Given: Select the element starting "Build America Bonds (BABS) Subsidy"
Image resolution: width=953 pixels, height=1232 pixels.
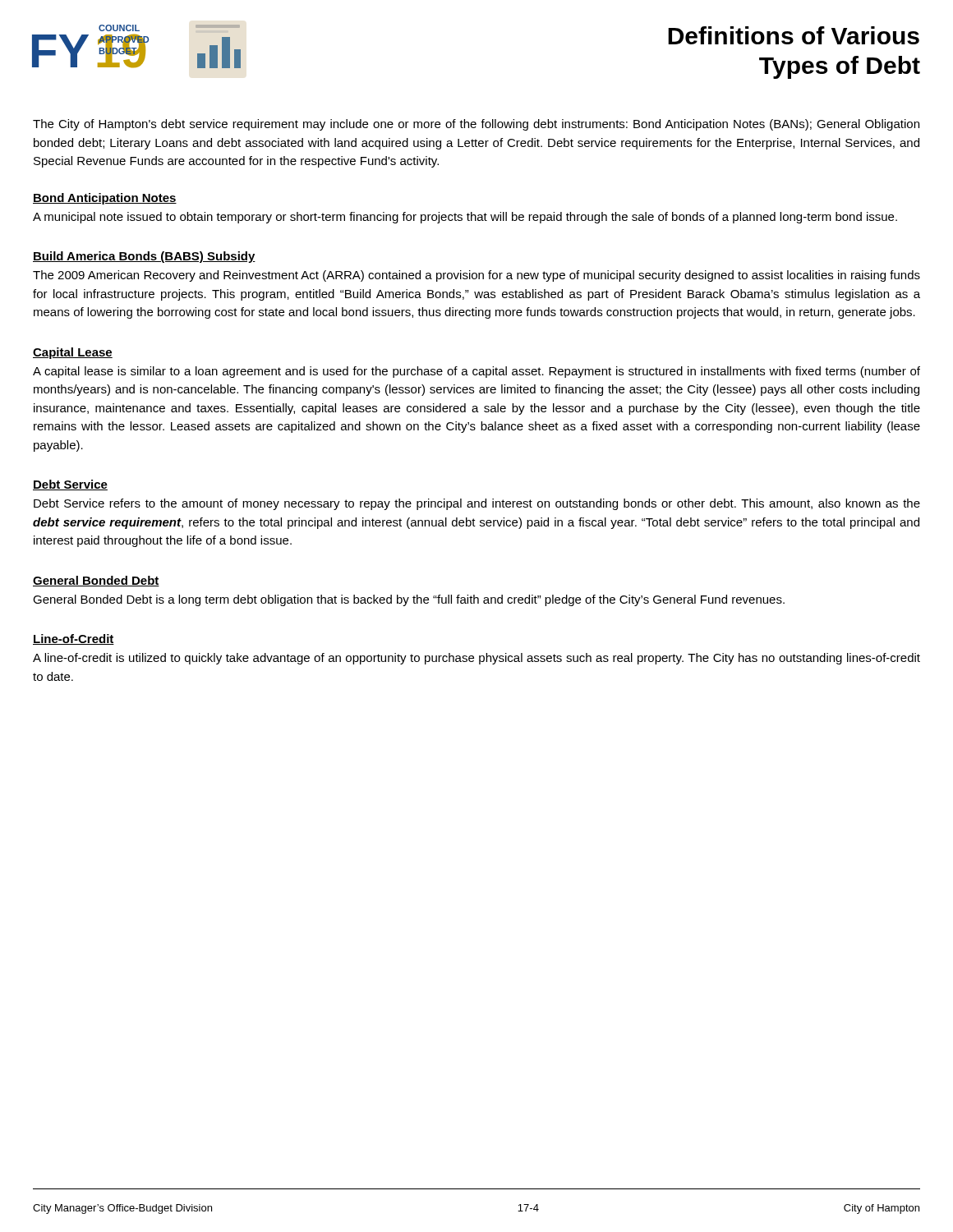Looking at the screenshot, I should point(144,256).
